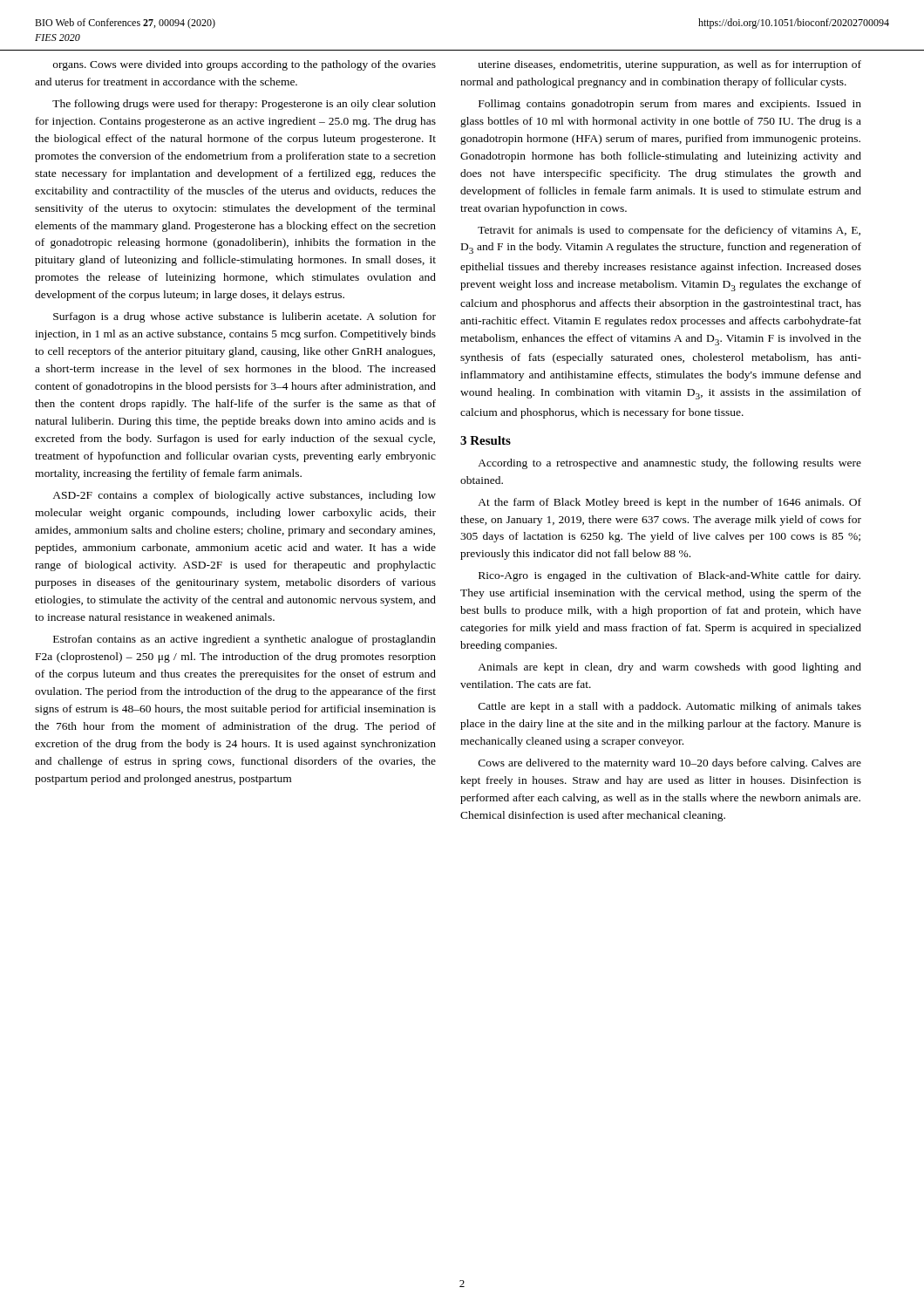Locate the text starting "organs. Cows were divided into"

pos(235,73)
